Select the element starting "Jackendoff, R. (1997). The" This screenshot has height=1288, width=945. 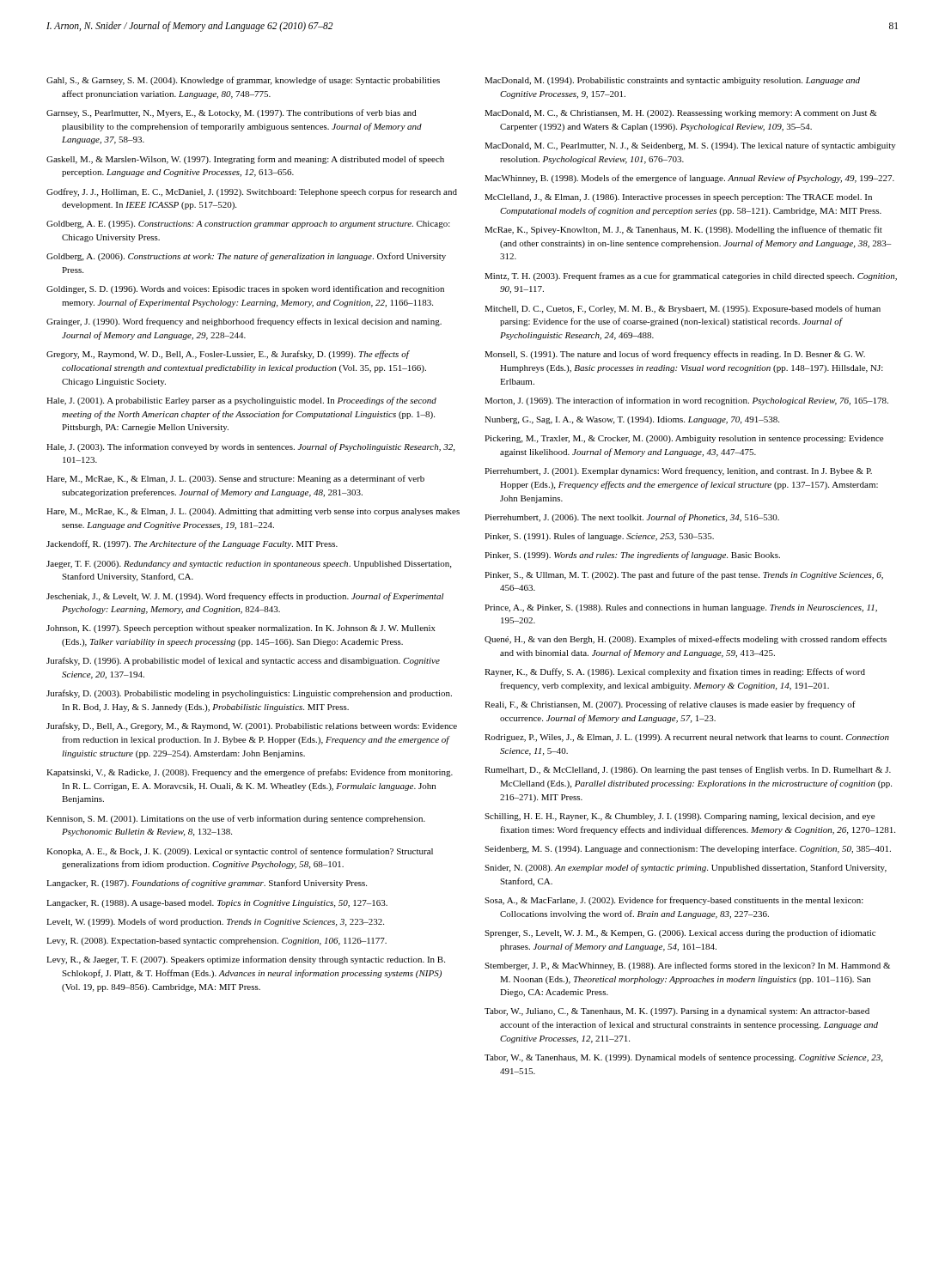coord(192,544)
